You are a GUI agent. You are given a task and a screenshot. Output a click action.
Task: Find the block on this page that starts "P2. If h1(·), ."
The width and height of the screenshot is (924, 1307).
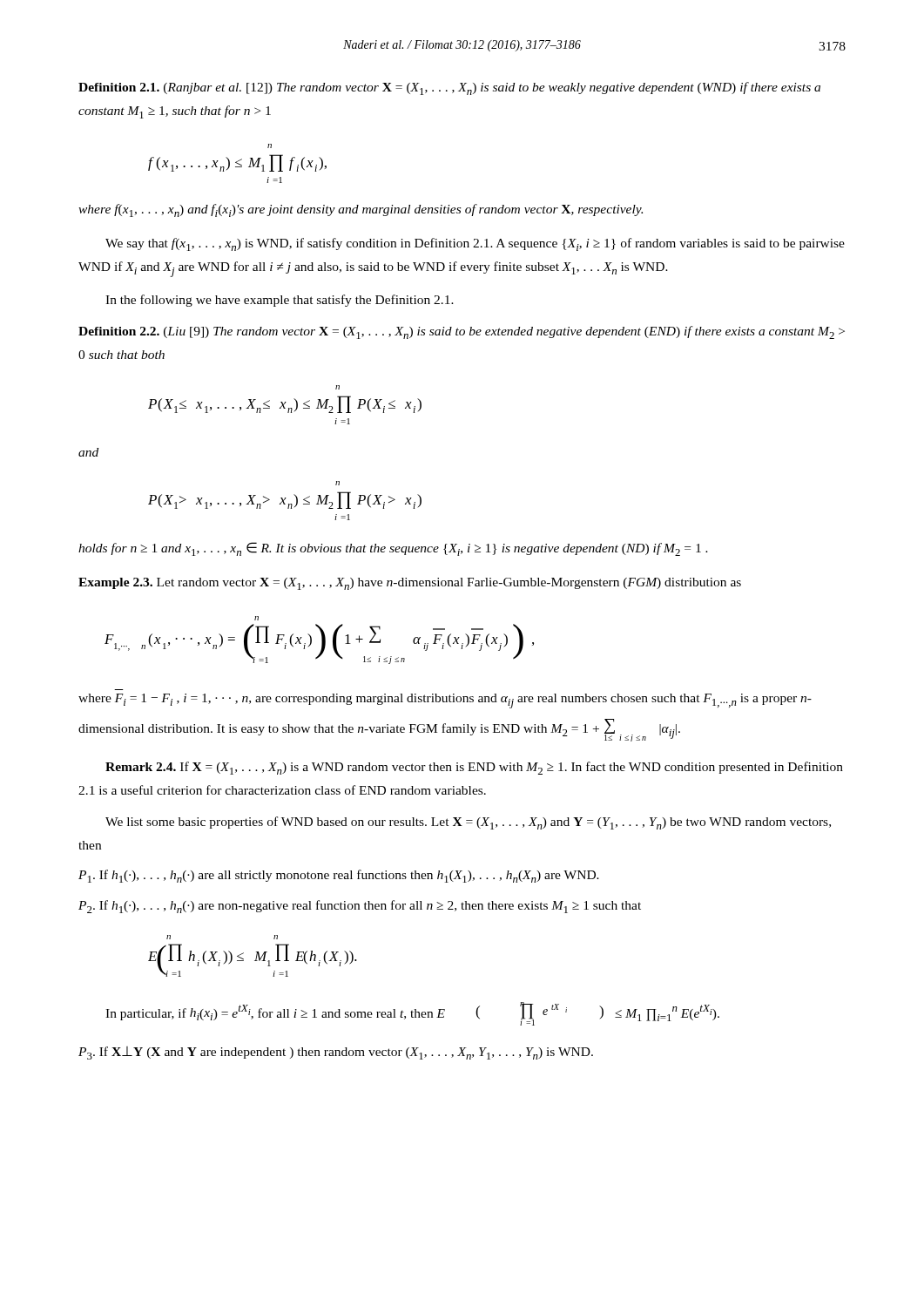pos(360,907)
